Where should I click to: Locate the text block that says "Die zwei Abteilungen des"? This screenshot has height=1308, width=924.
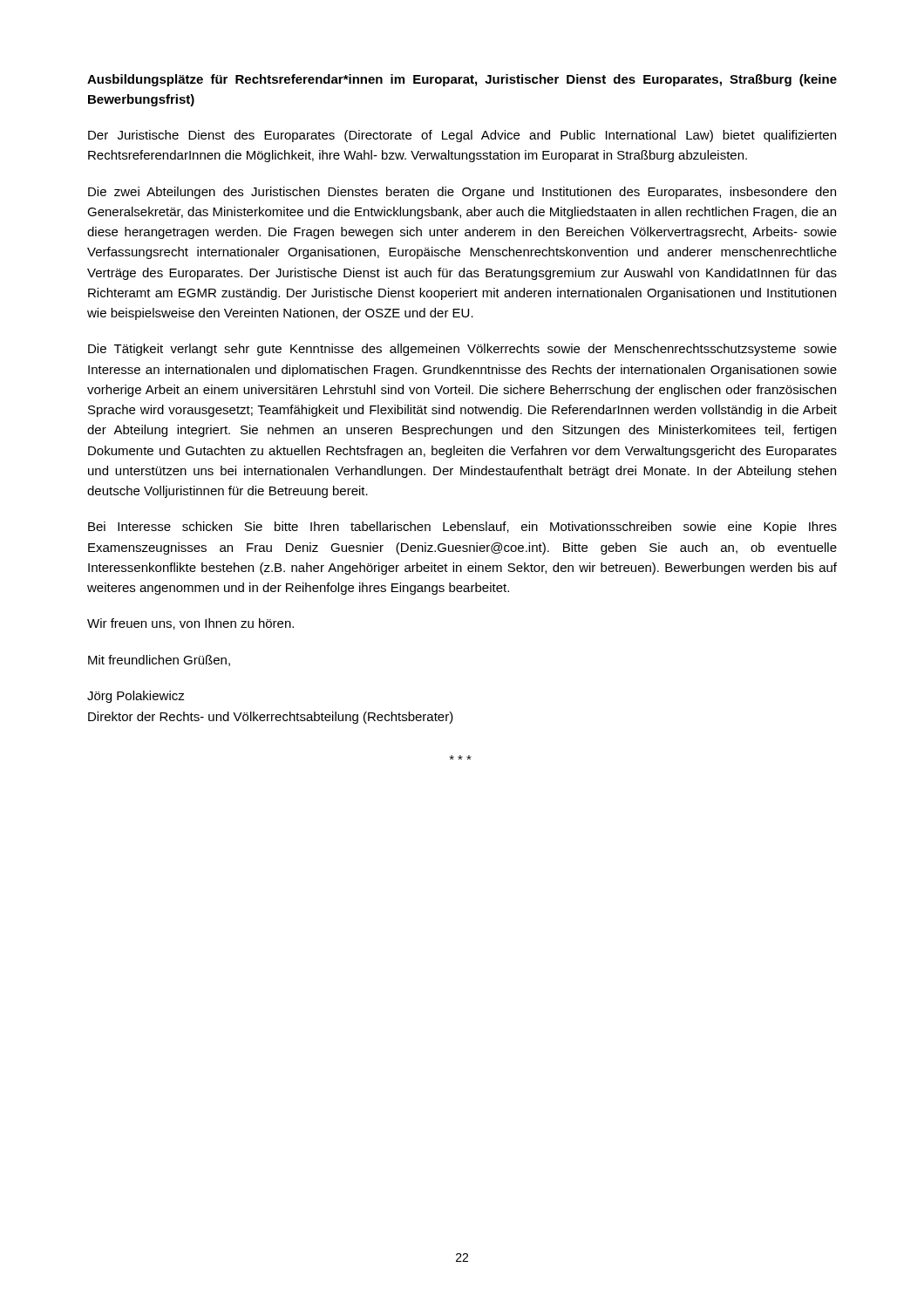tap(462, 252)
